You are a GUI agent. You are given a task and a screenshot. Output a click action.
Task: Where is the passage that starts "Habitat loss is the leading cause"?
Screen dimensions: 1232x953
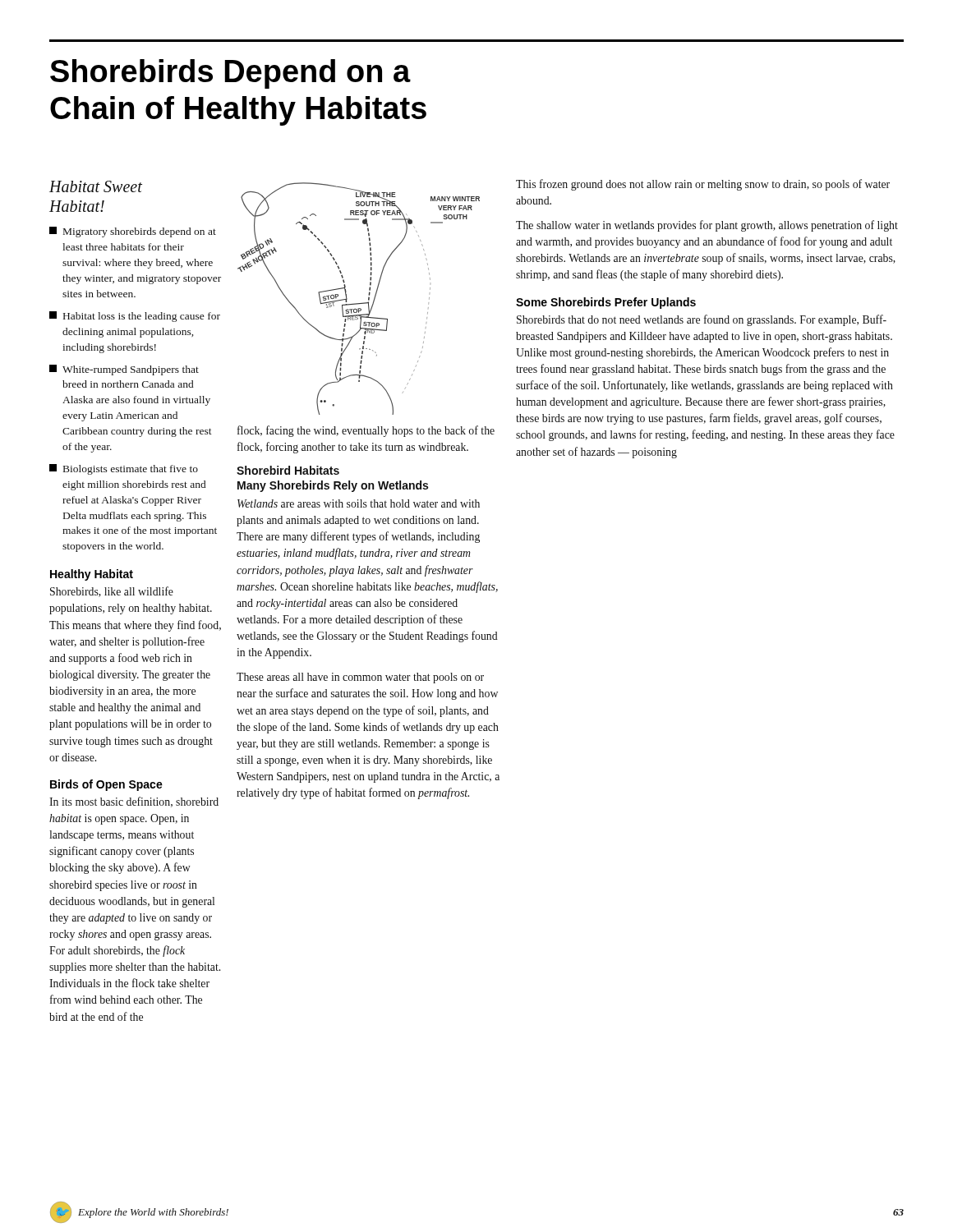136,332
